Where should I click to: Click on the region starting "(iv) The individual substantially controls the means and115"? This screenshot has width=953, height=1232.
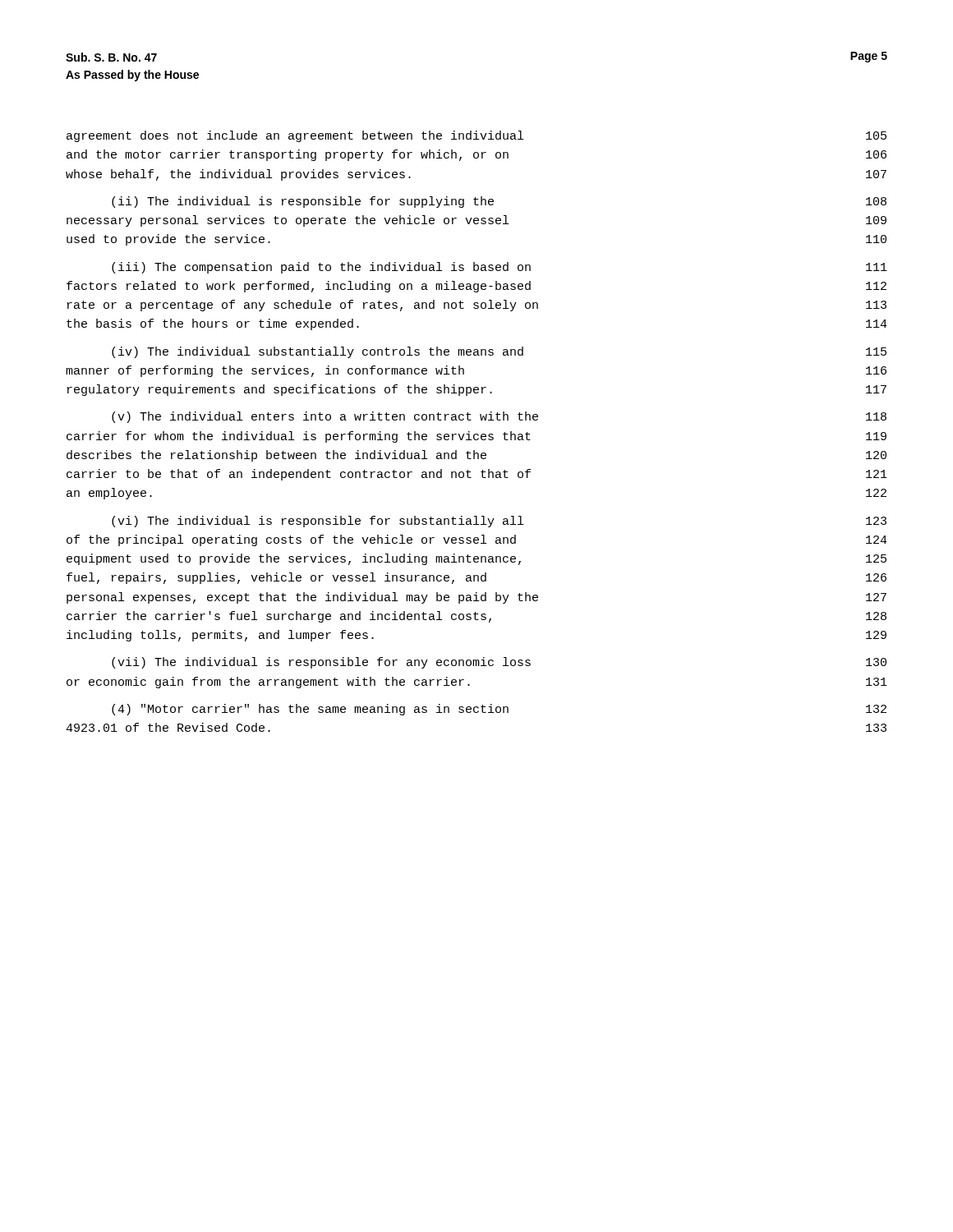click(499, 352)
